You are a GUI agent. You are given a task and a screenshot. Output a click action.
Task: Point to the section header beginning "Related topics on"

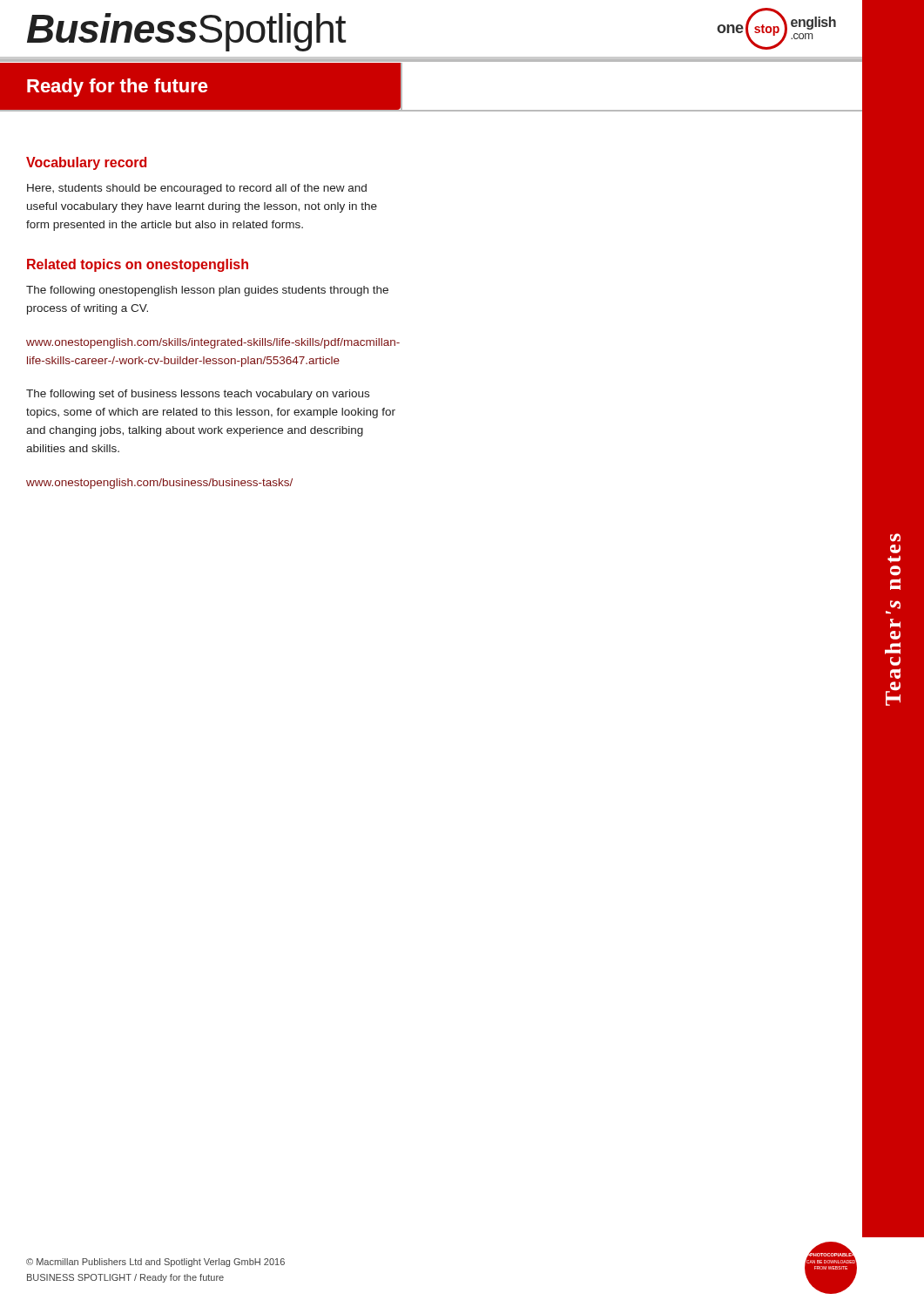pyautogui.click(x=138, y=265)
